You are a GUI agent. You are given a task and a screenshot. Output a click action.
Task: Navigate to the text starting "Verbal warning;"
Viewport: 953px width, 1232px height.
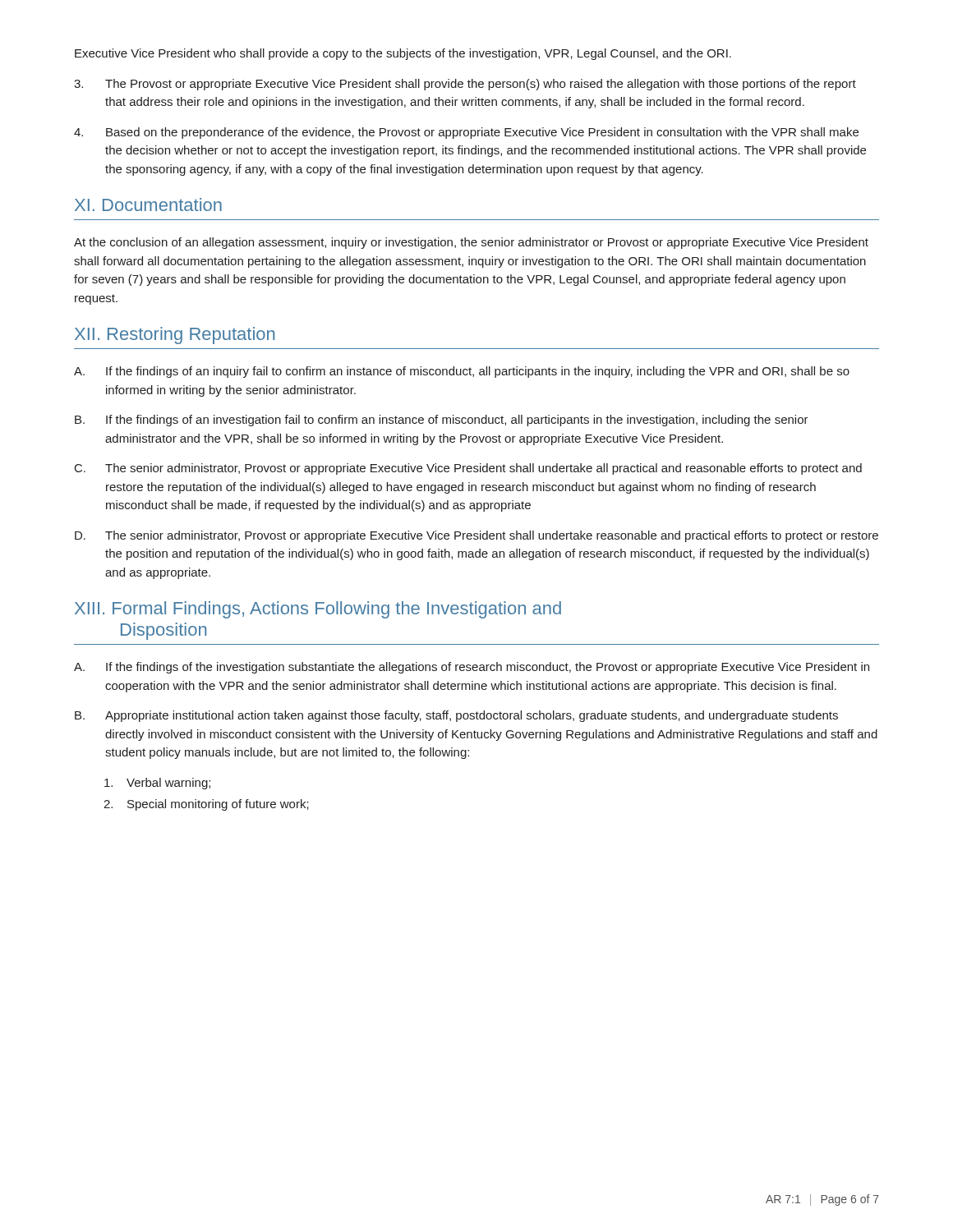click(x=157, y=784)
